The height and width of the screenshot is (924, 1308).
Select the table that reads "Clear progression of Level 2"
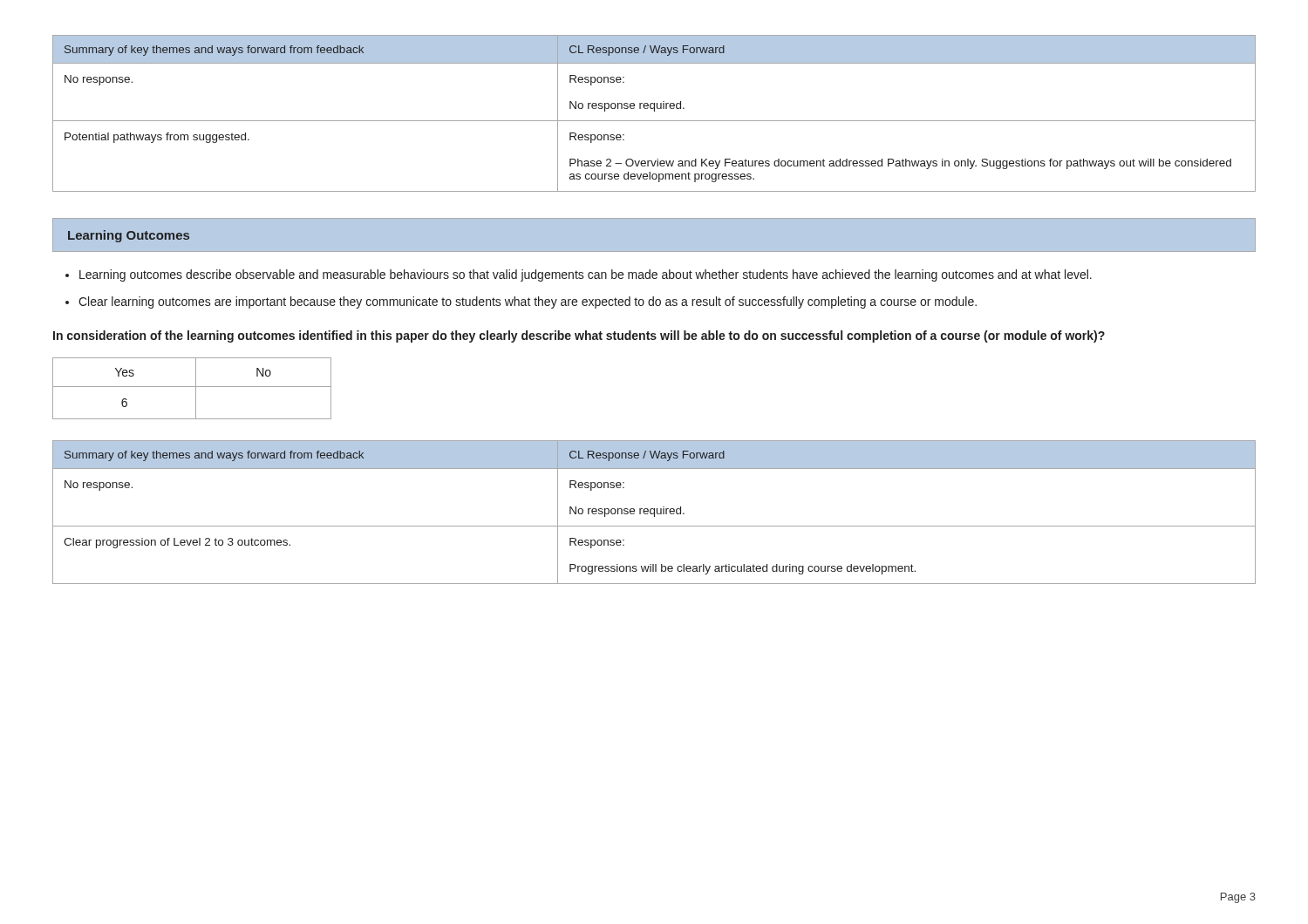(654, 512)
